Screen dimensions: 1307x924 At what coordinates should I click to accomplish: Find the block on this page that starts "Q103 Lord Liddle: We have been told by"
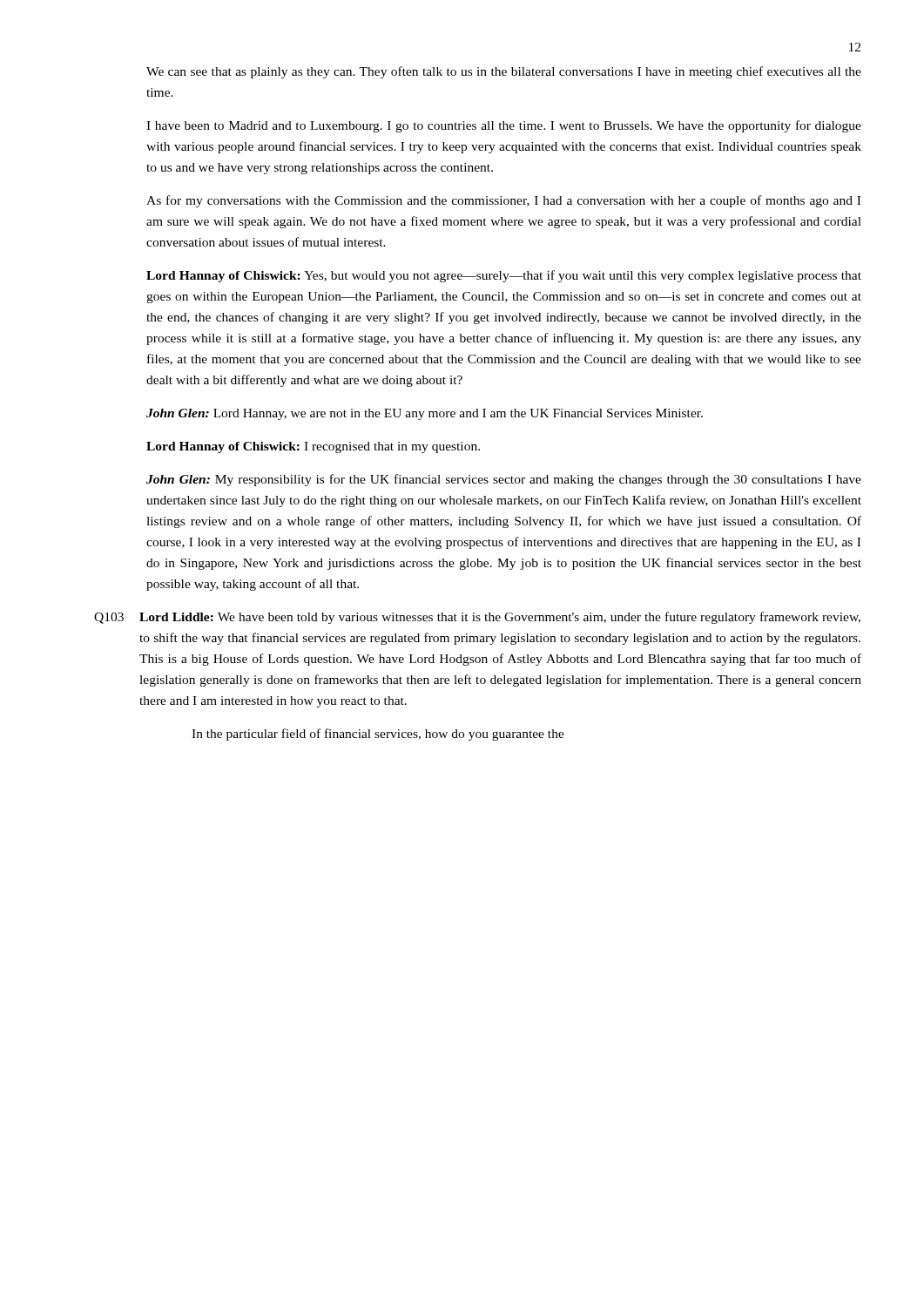[478, 659]
